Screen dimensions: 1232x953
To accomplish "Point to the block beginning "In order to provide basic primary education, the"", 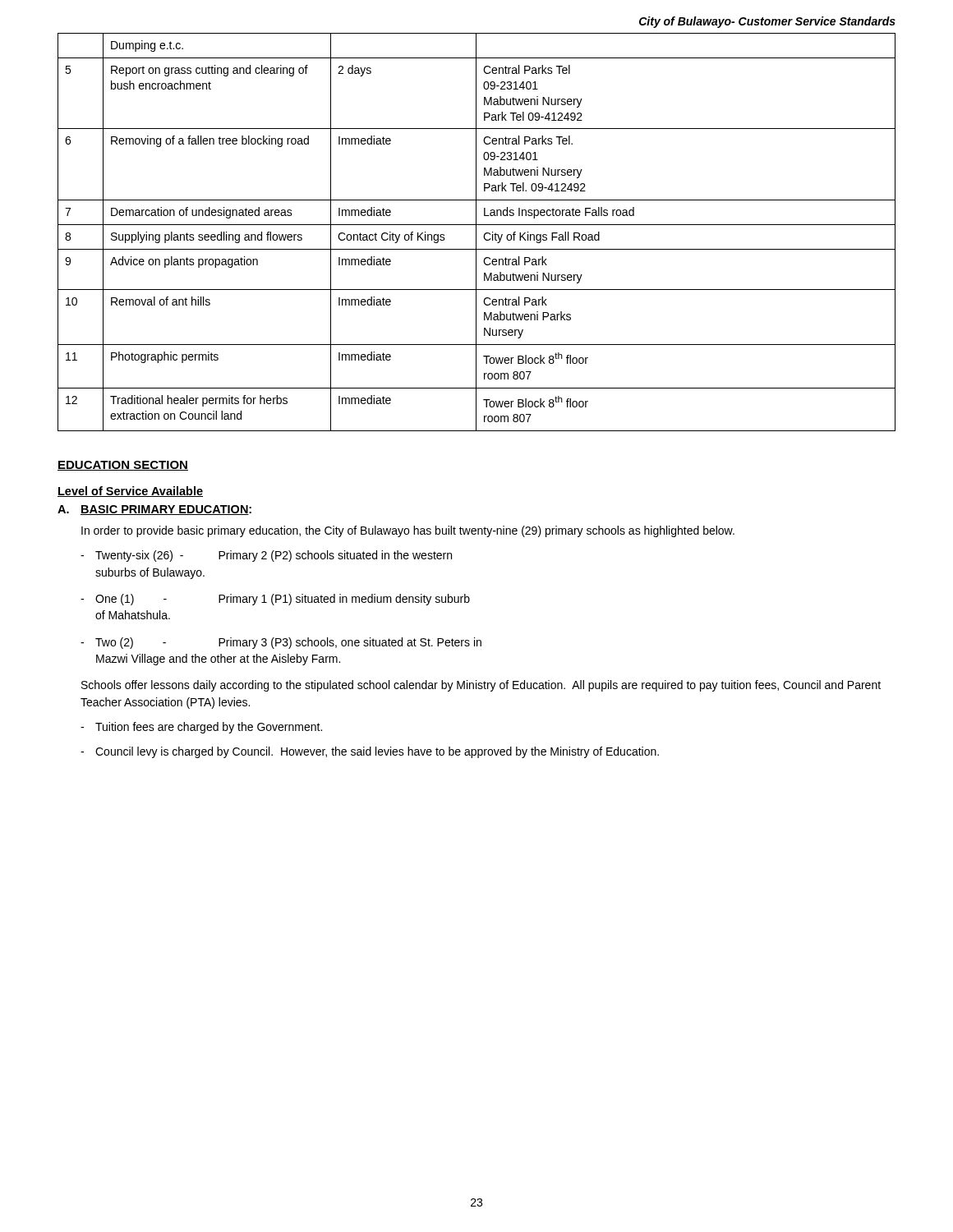I will (408, 531).
